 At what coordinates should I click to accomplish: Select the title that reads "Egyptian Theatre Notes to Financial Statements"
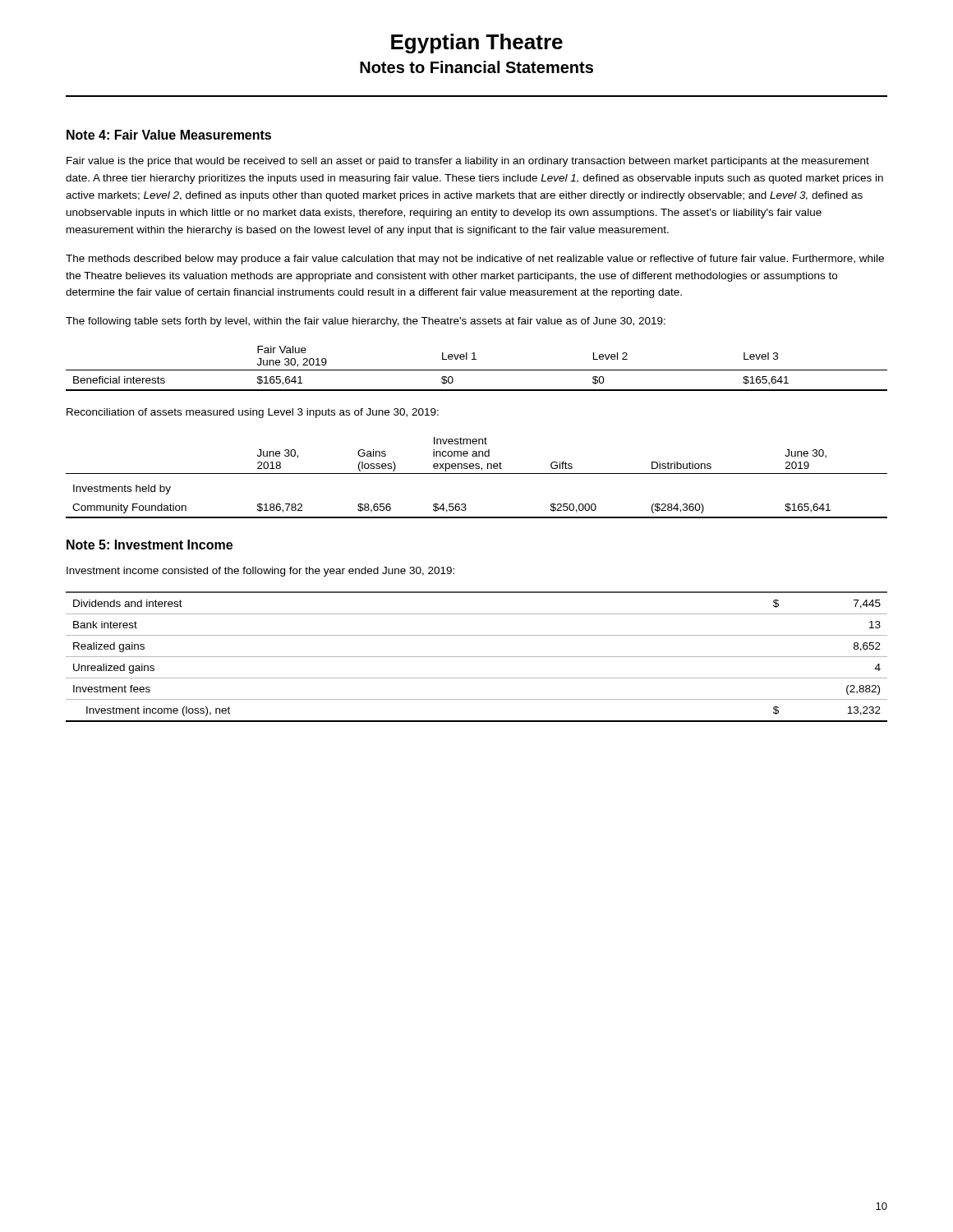(x=476, y=53)
